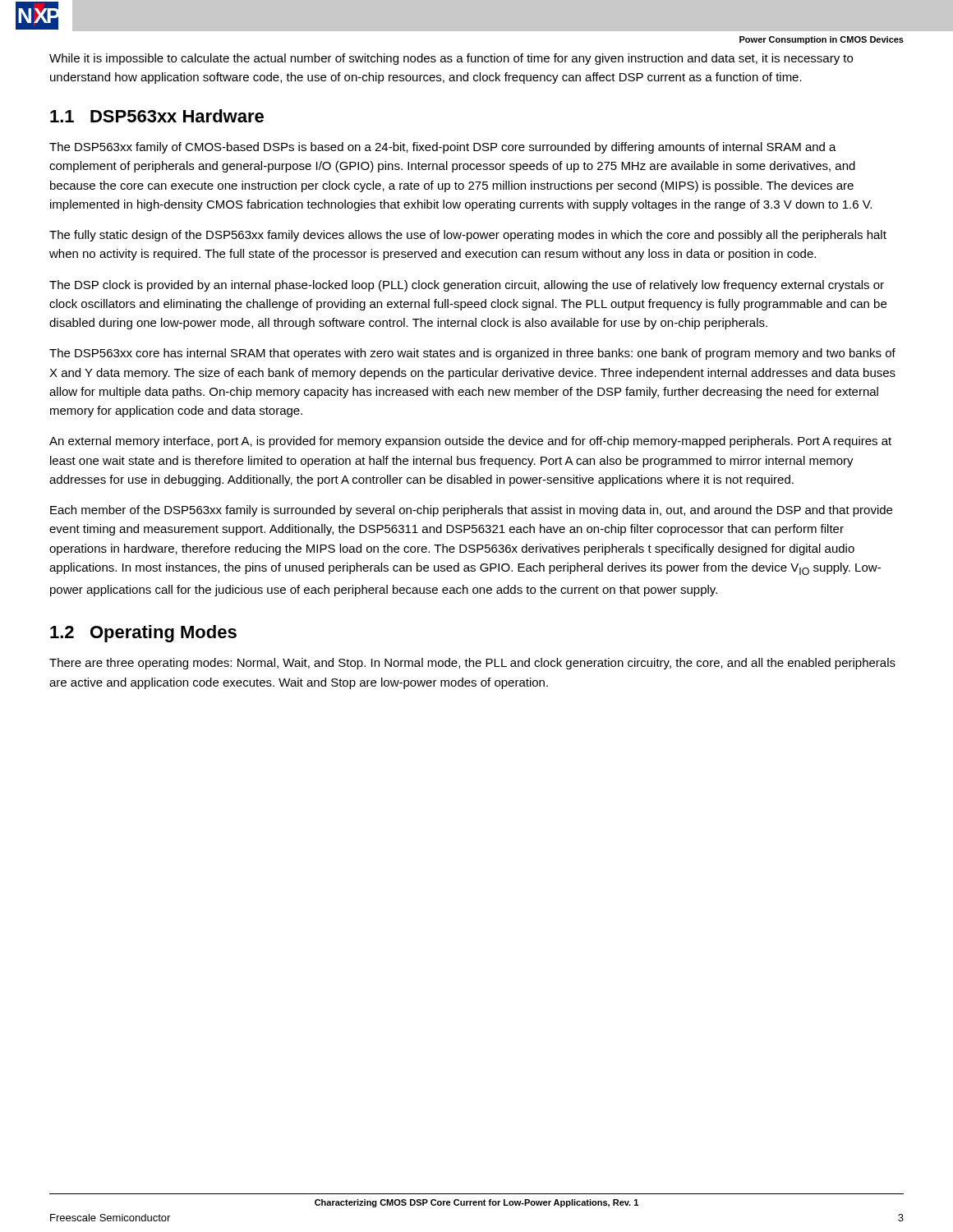953x1232 pixels.
Task: Select the text block that reads "While it is impossible to calculate the"
Action: pyautogui.click(x=451, y=67)
